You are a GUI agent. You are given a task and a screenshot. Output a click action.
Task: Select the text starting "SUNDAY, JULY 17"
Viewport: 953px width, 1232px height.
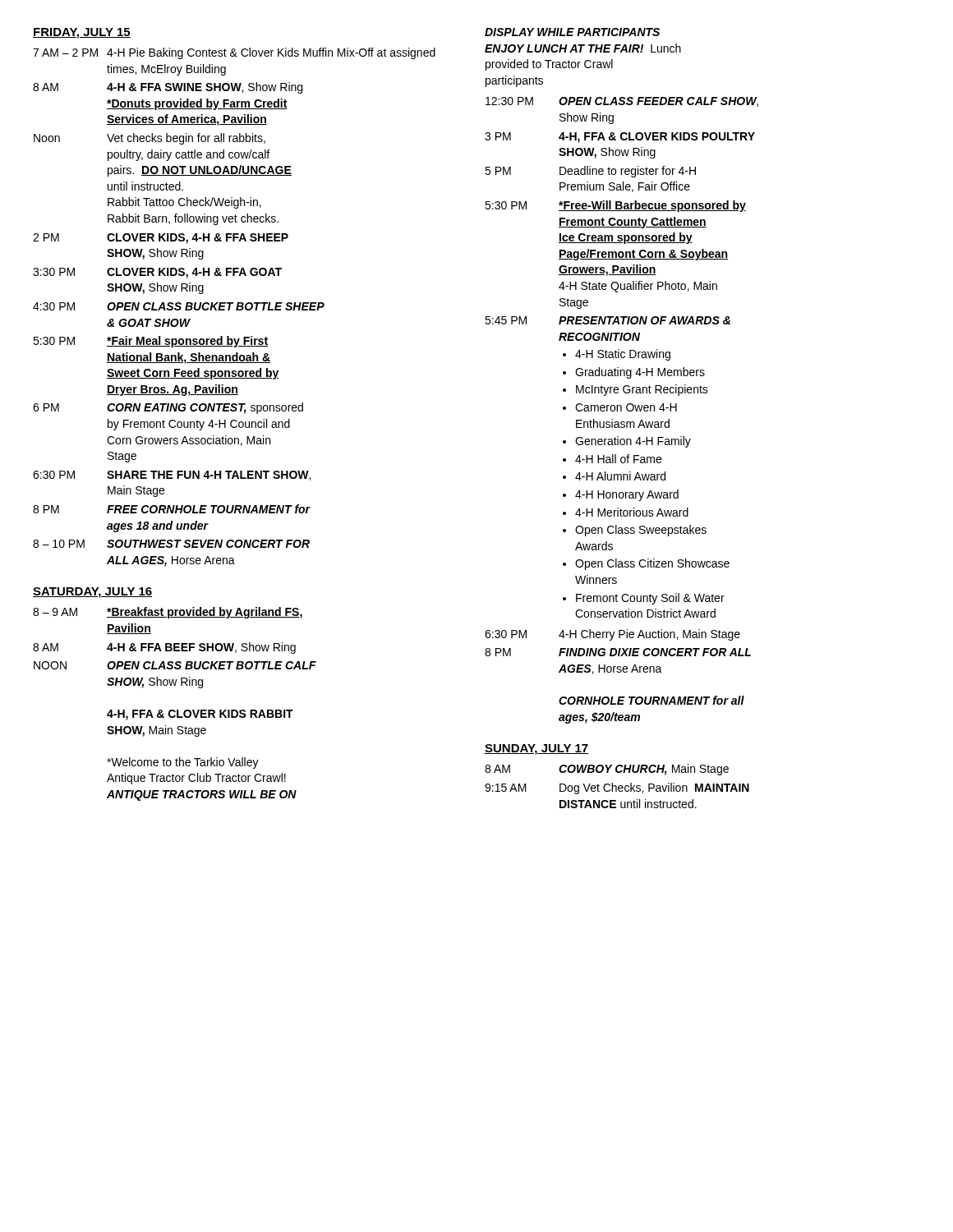click(537, 748)
